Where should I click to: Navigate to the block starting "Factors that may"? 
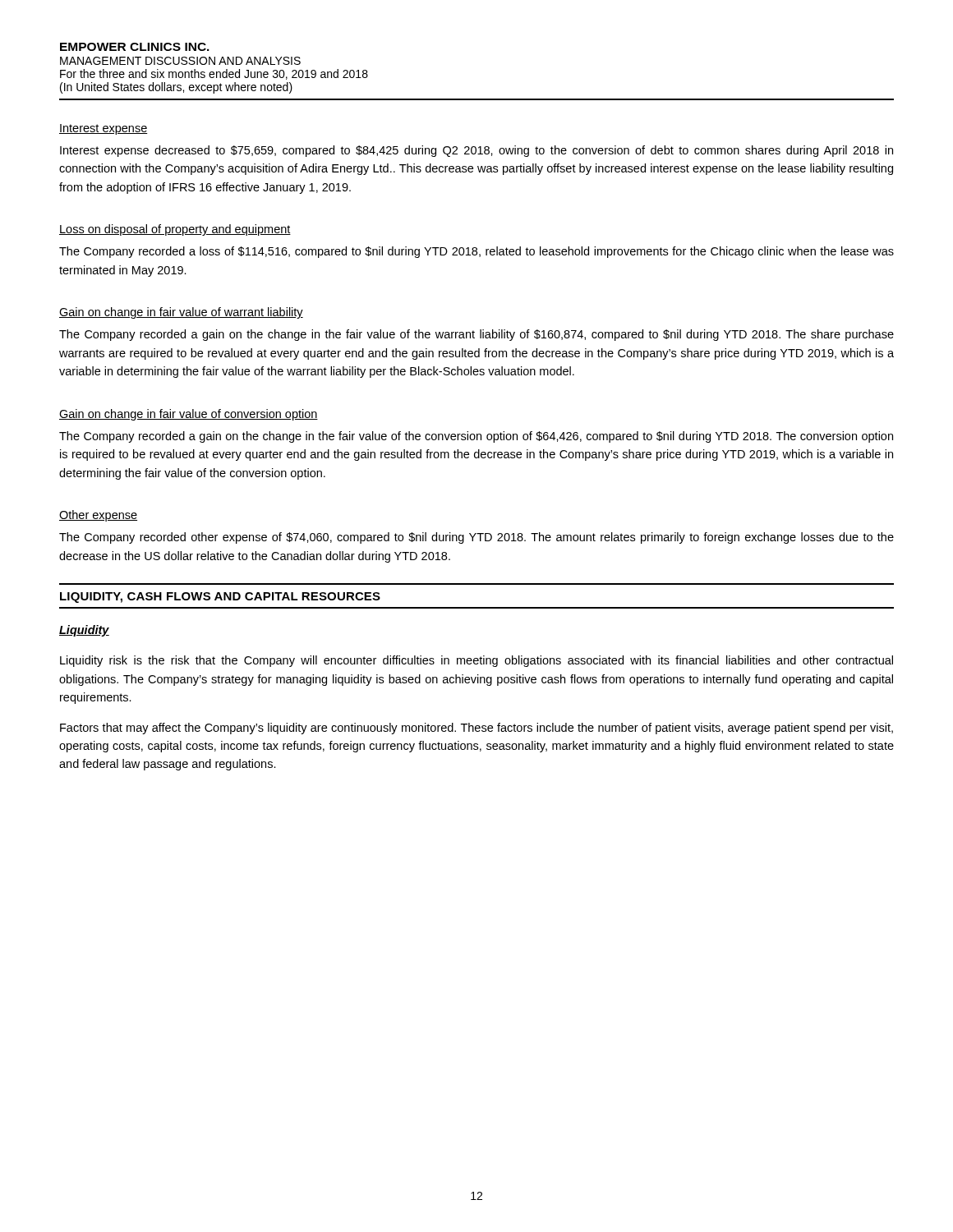pyautogui.click(x=476, y=746)
